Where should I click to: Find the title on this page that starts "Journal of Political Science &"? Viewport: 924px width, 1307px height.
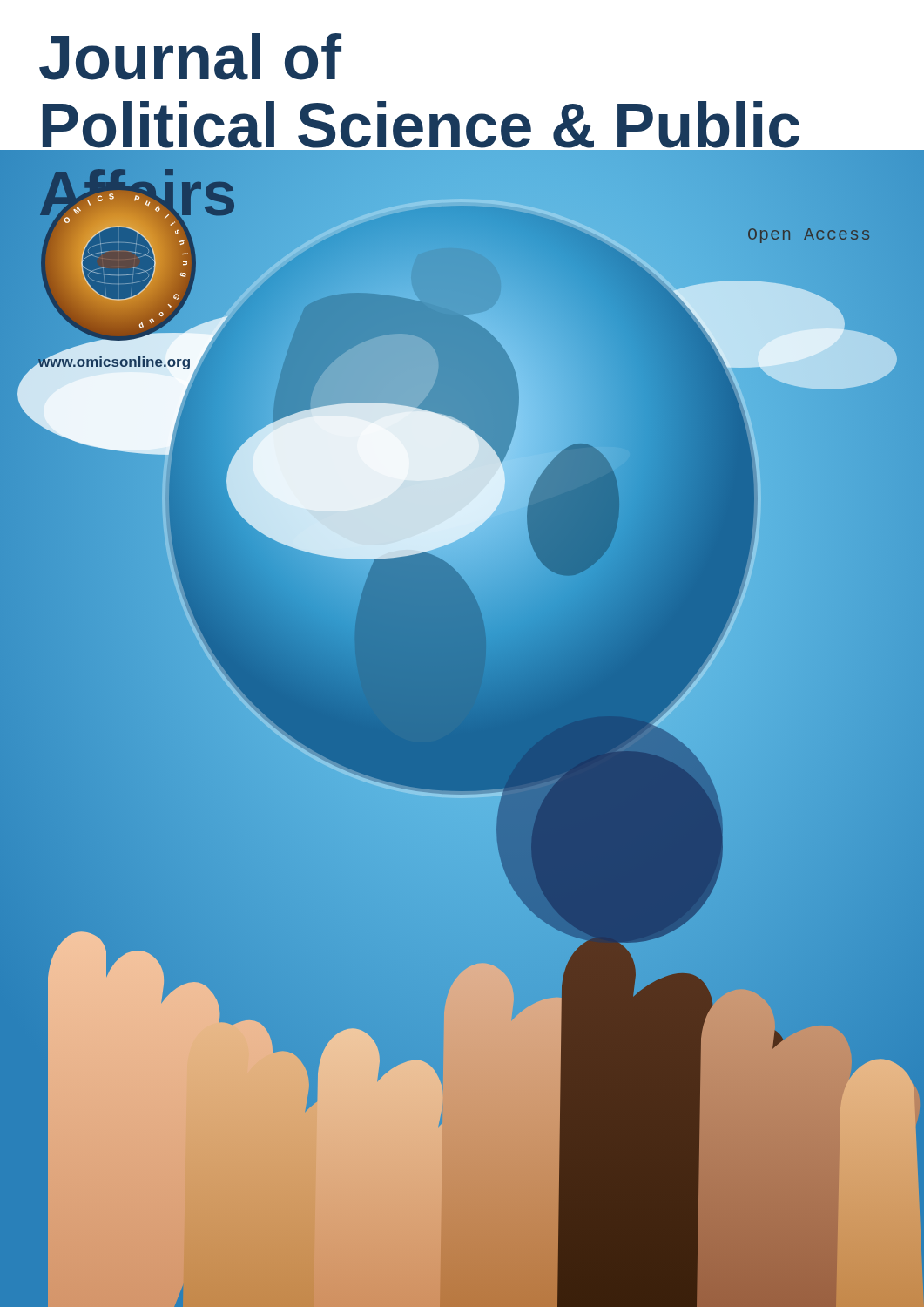462,126
